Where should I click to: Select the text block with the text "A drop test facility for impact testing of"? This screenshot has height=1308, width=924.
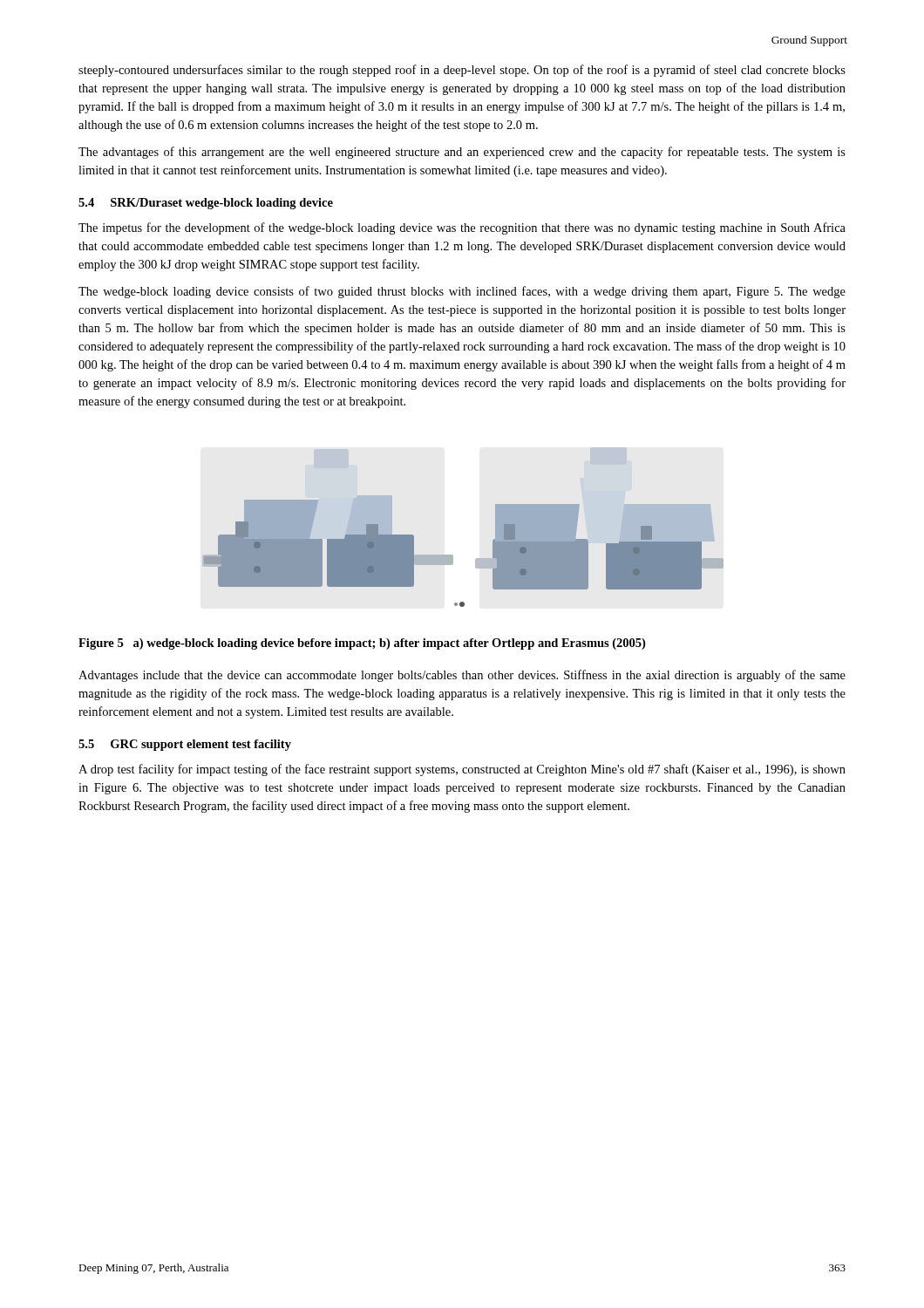point(462,788)
